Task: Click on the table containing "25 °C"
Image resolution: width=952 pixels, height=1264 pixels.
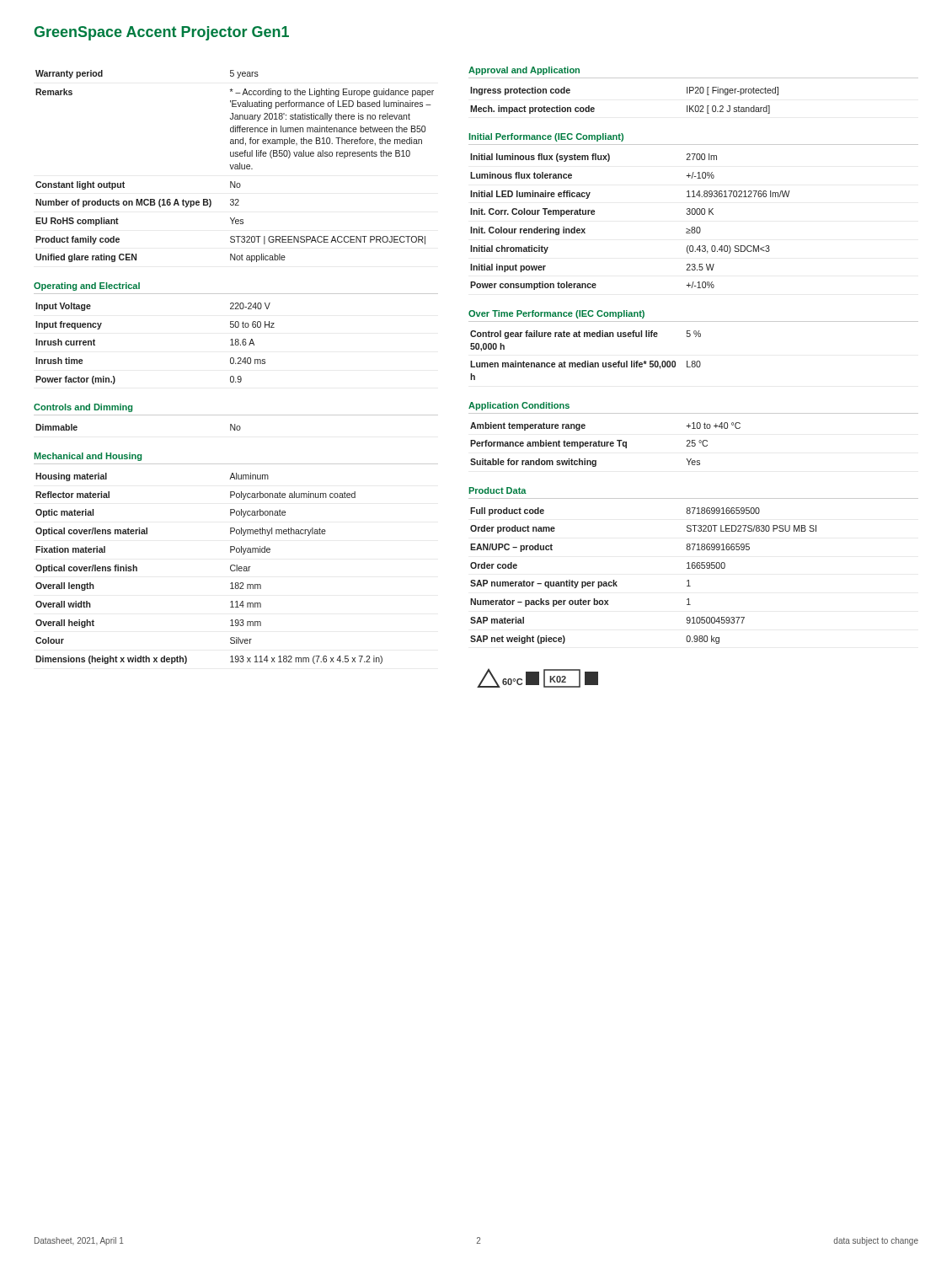Action: point(693,444)
